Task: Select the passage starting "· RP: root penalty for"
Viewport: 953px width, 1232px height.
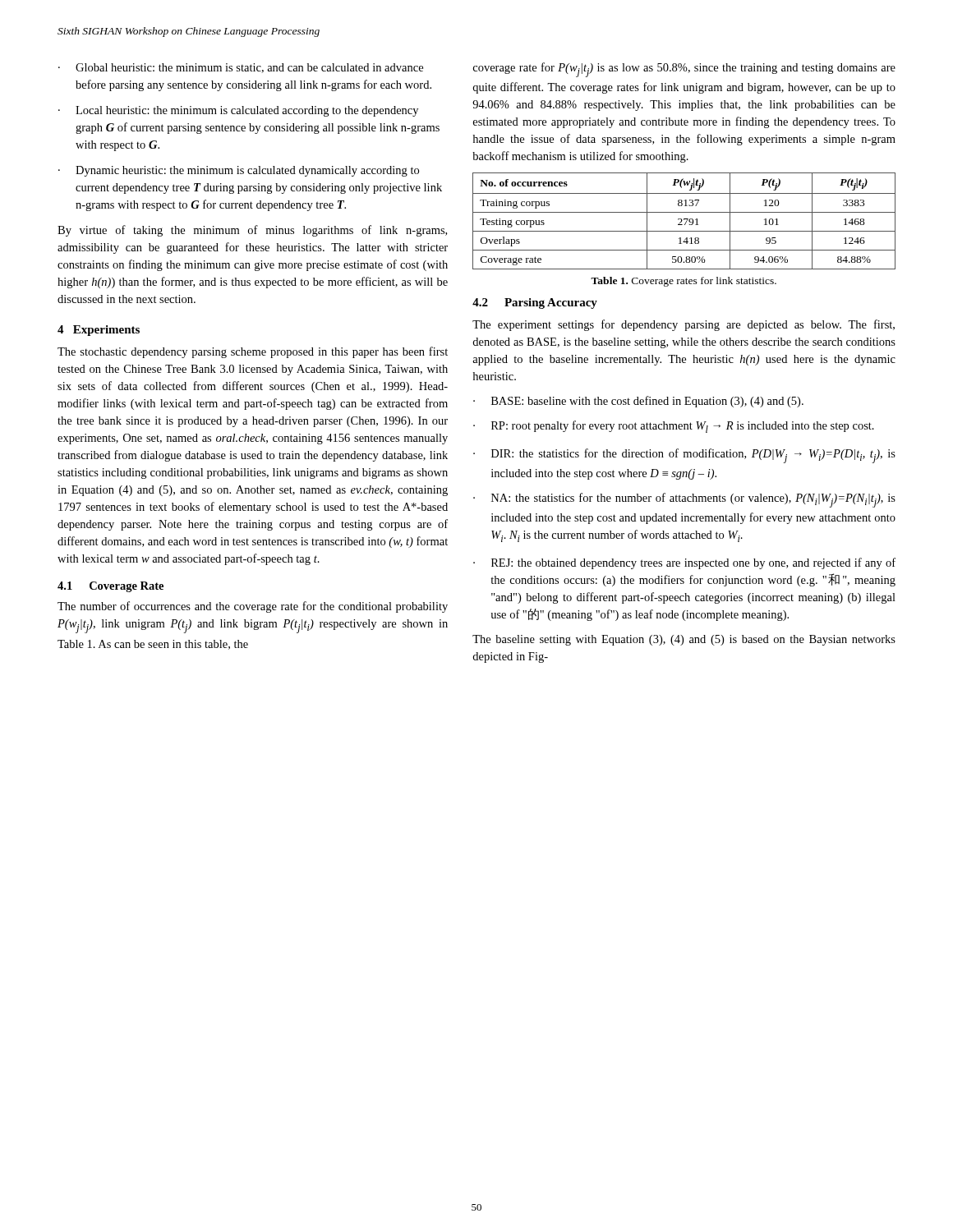Action: [684, 427]
